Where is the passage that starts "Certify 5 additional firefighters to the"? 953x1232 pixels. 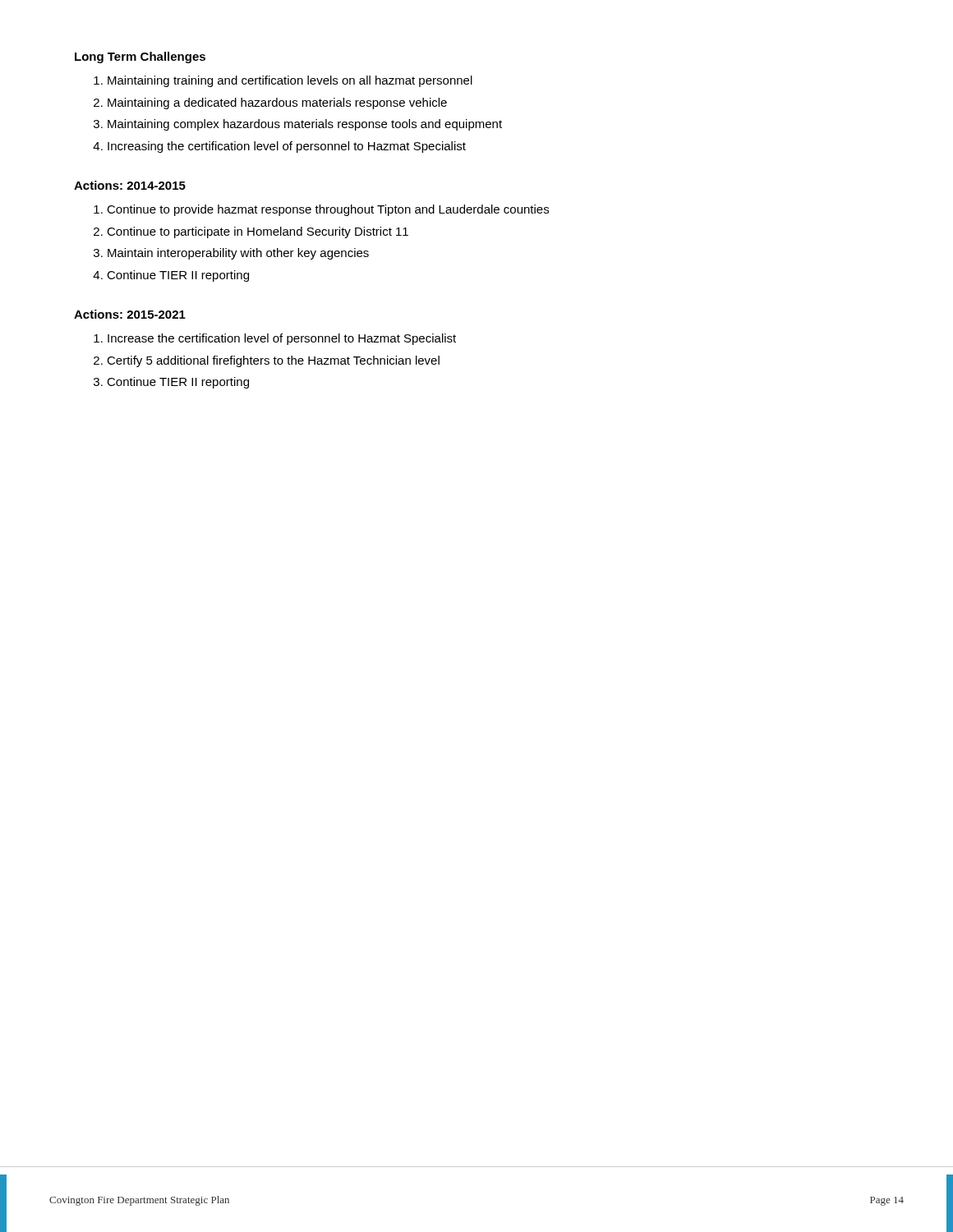[273, 361]
